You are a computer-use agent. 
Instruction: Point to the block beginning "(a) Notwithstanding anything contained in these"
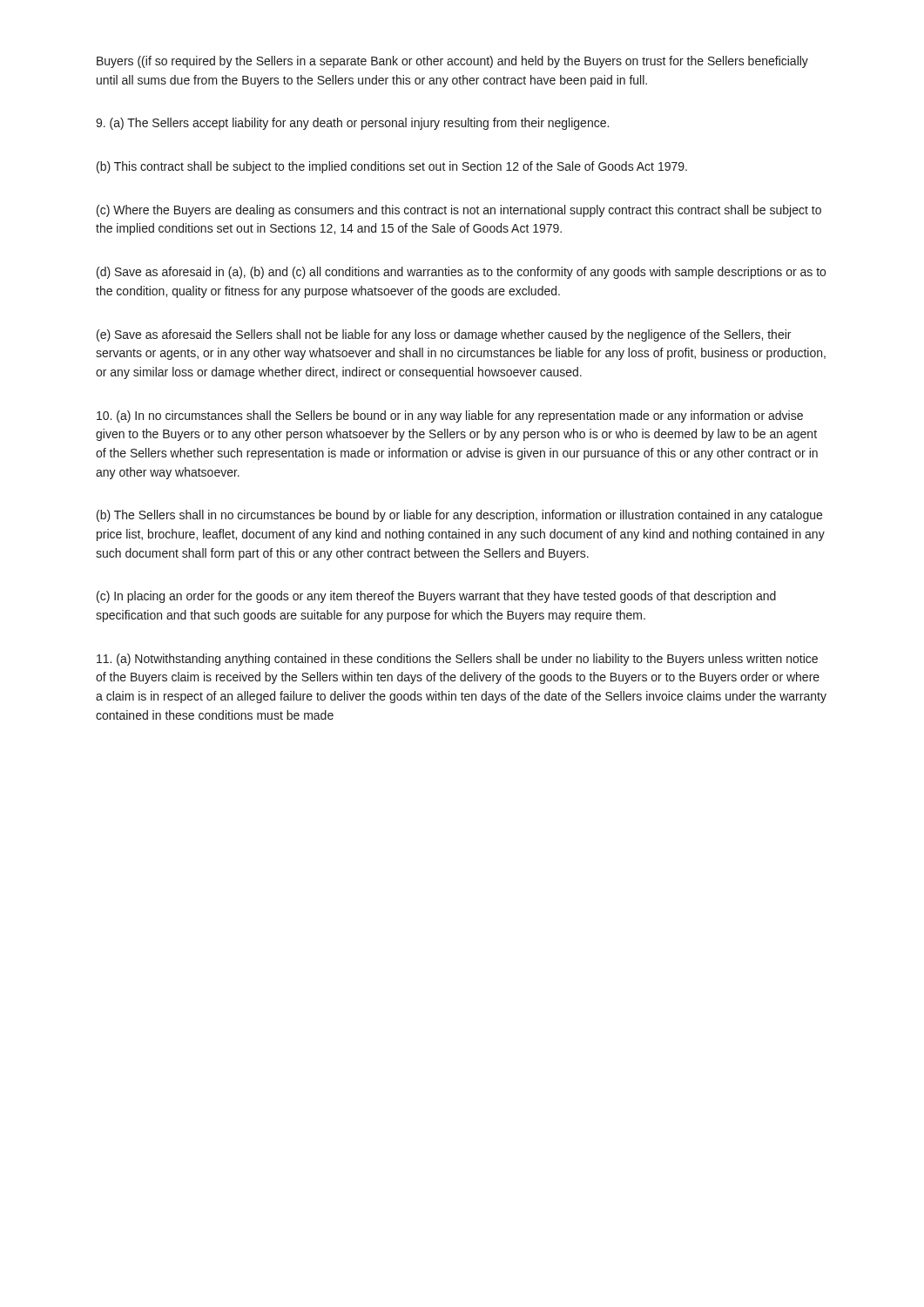(461, 687)
